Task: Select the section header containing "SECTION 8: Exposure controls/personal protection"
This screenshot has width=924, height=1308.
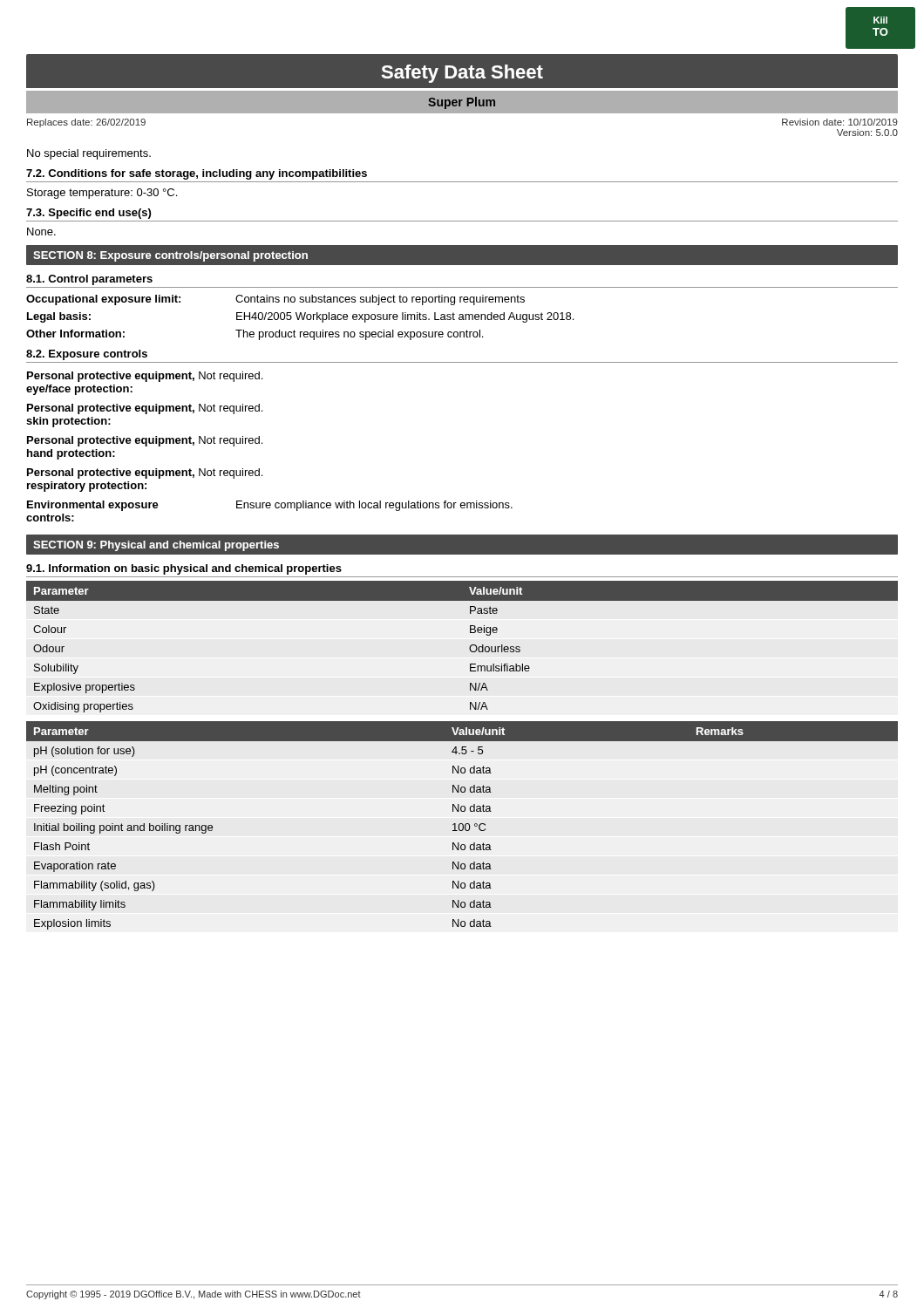Action: pyautogui.click(x=171, y=255)
